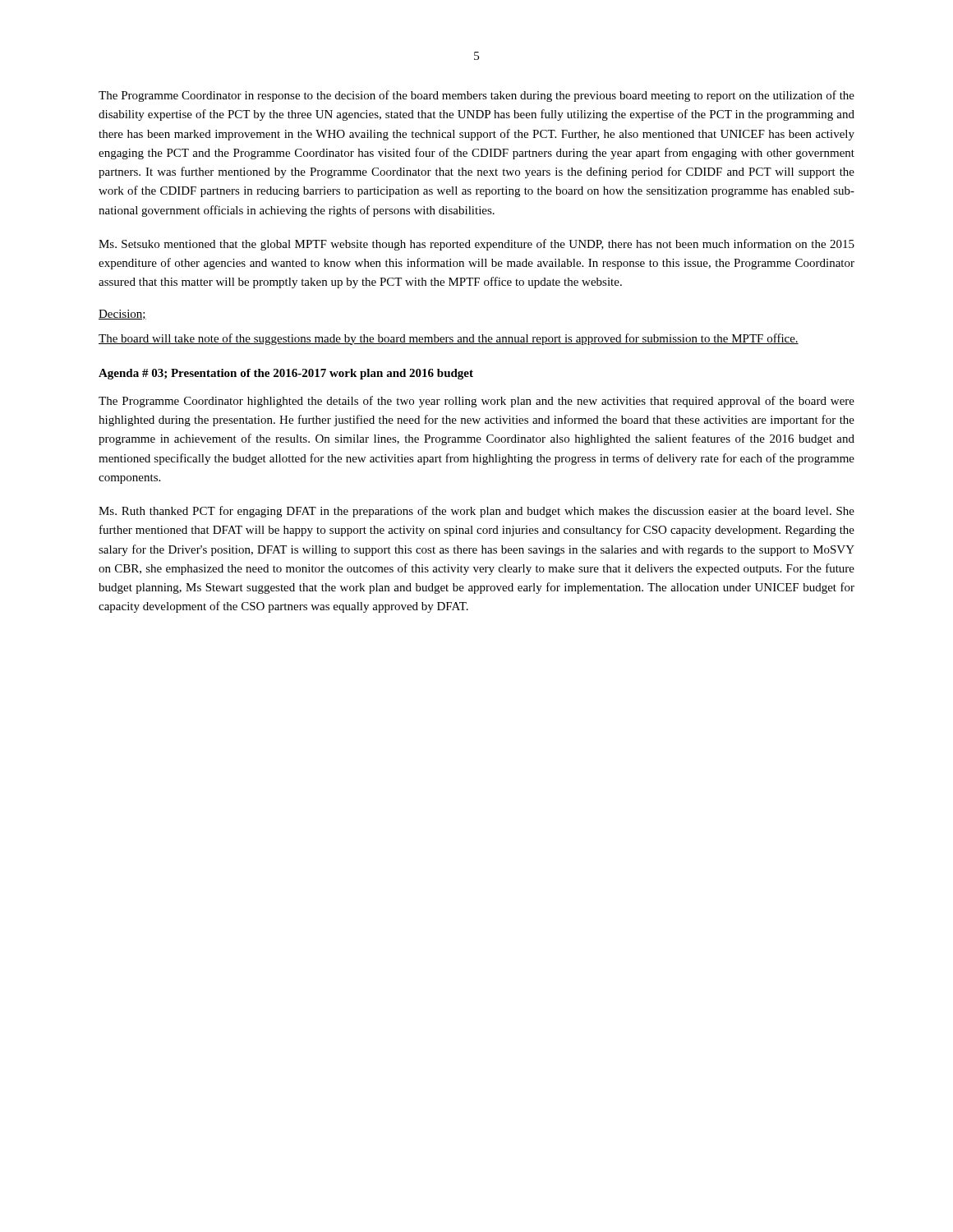Find the section header
Screen dimensions: 1232x953
point(286,373)
